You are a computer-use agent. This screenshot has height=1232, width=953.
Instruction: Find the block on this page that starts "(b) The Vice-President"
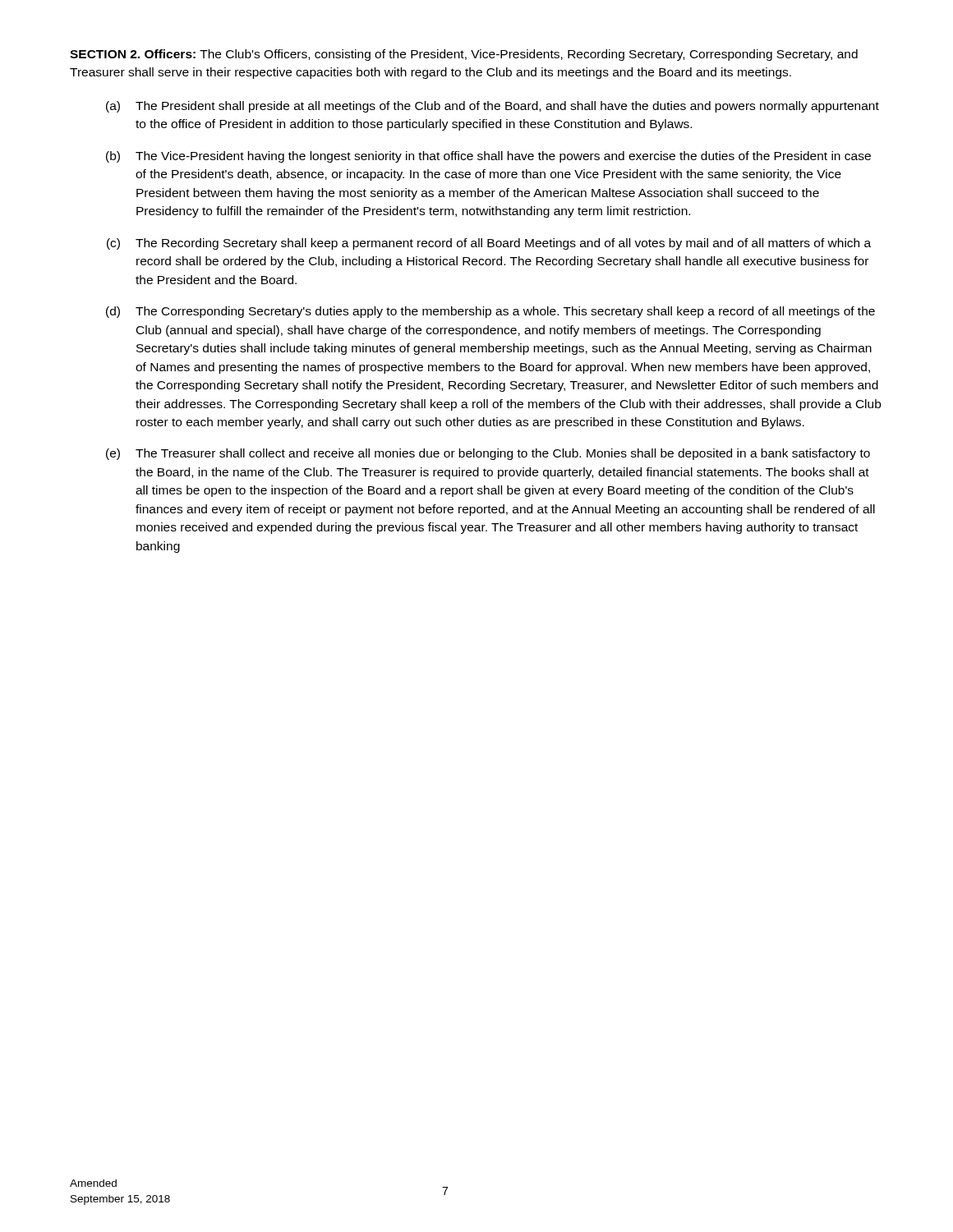476,184
